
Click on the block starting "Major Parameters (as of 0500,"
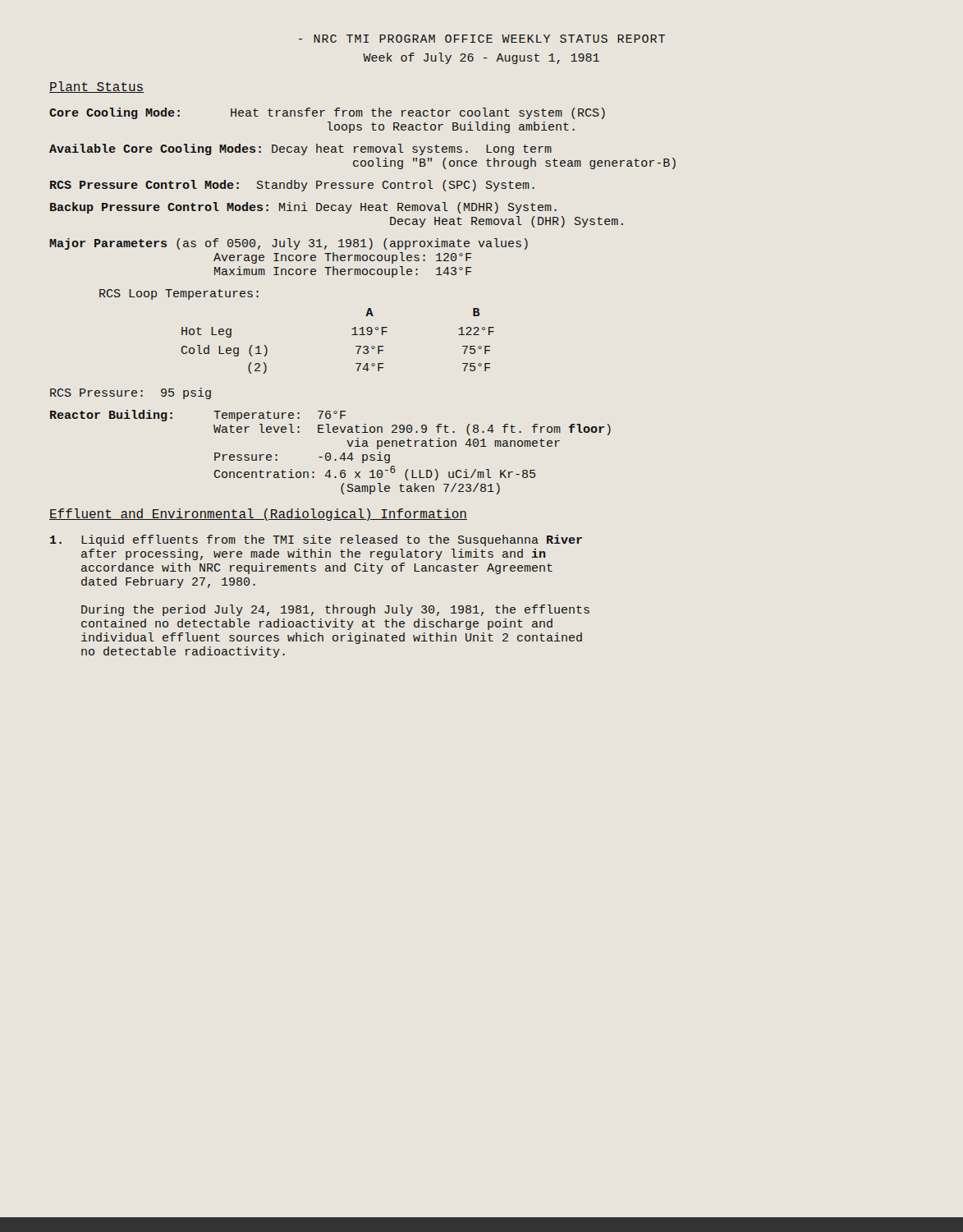(482, 258)
